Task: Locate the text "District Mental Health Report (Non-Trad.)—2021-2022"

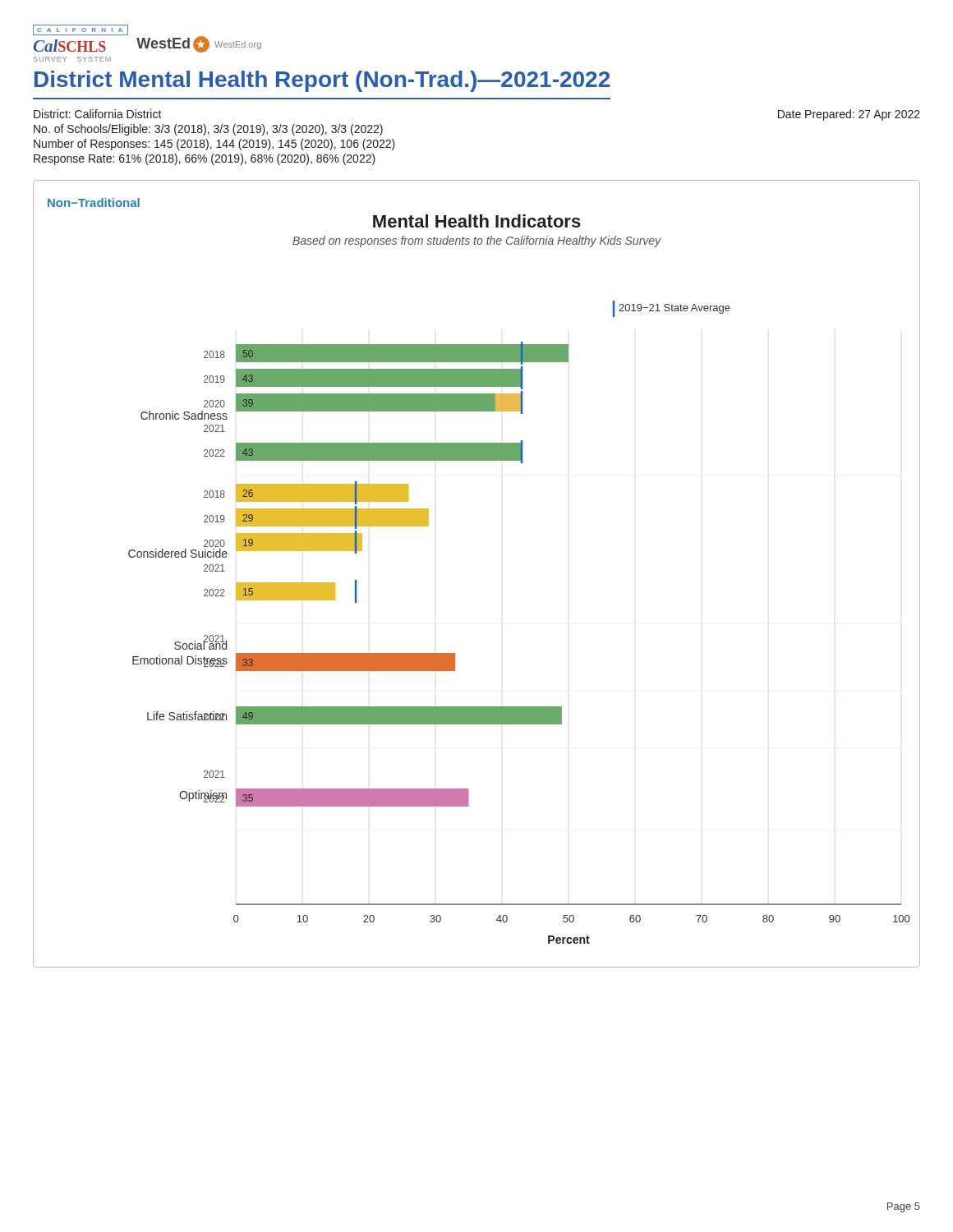Action: (322, 79)
